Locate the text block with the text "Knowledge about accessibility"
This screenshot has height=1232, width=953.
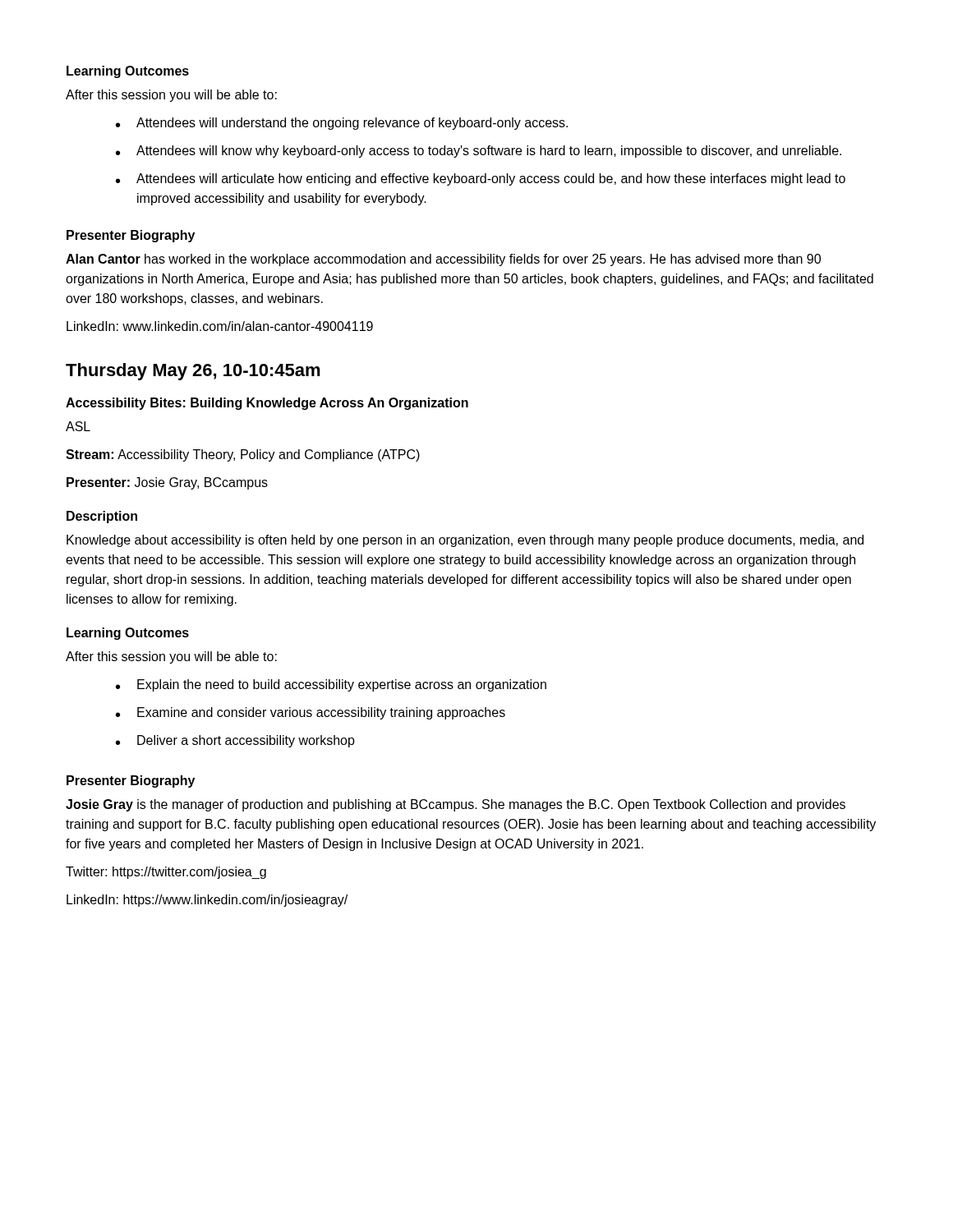pos(465,570)
